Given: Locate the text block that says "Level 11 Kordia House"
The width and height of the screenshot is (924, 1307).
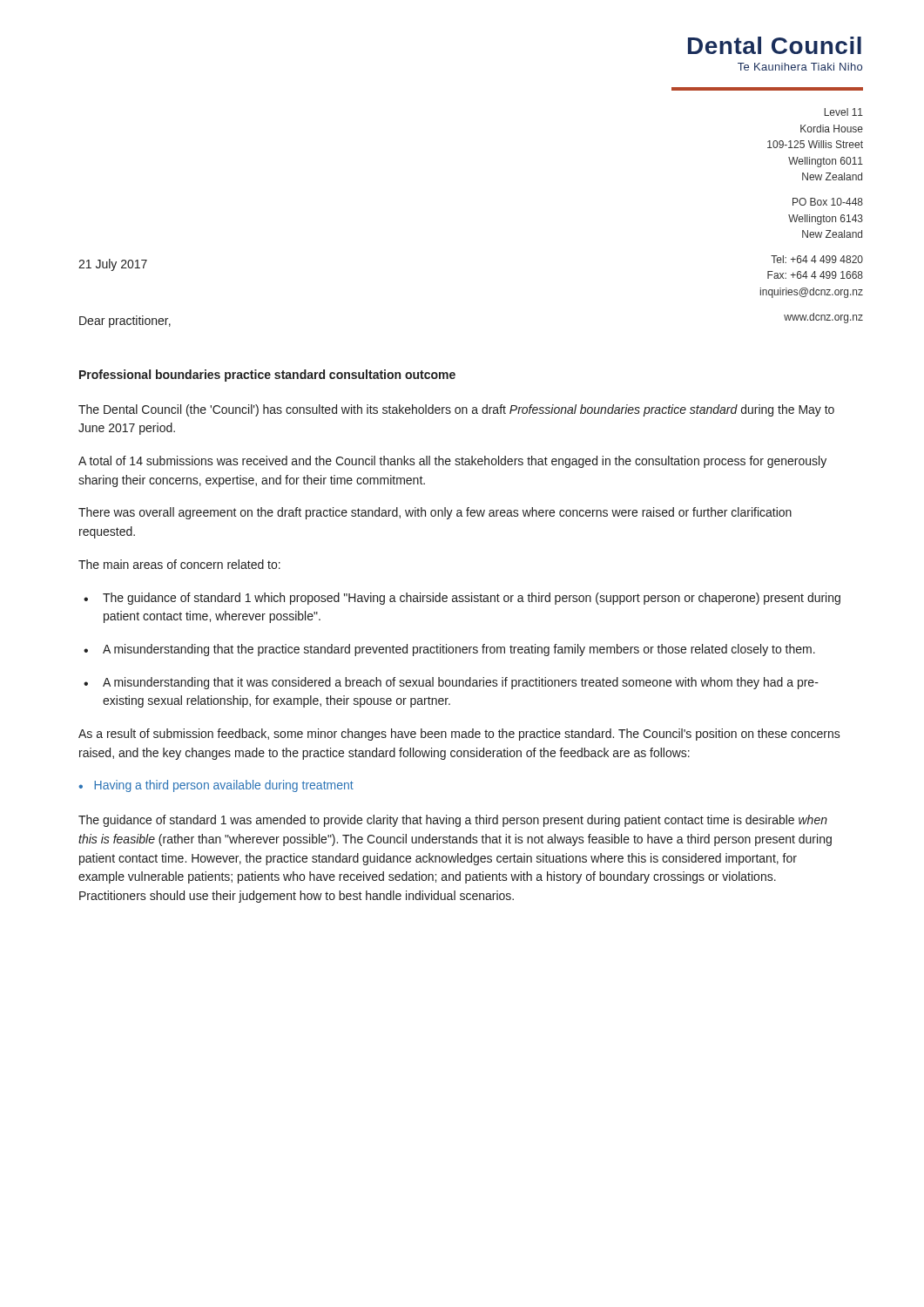Looking at the screenshot, I should pos(811,216).
